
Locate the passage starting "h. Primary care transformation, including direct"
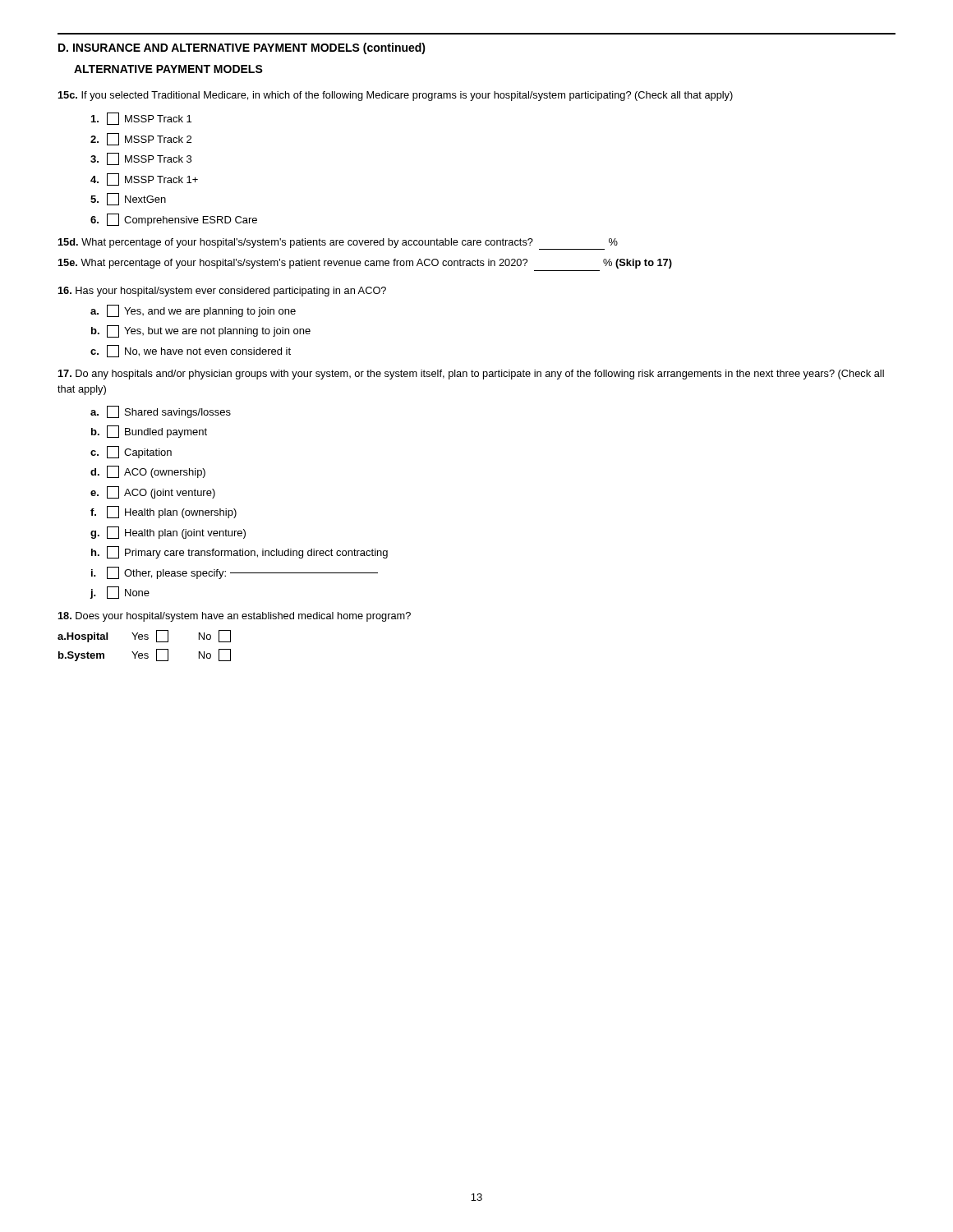click(239, 553)
